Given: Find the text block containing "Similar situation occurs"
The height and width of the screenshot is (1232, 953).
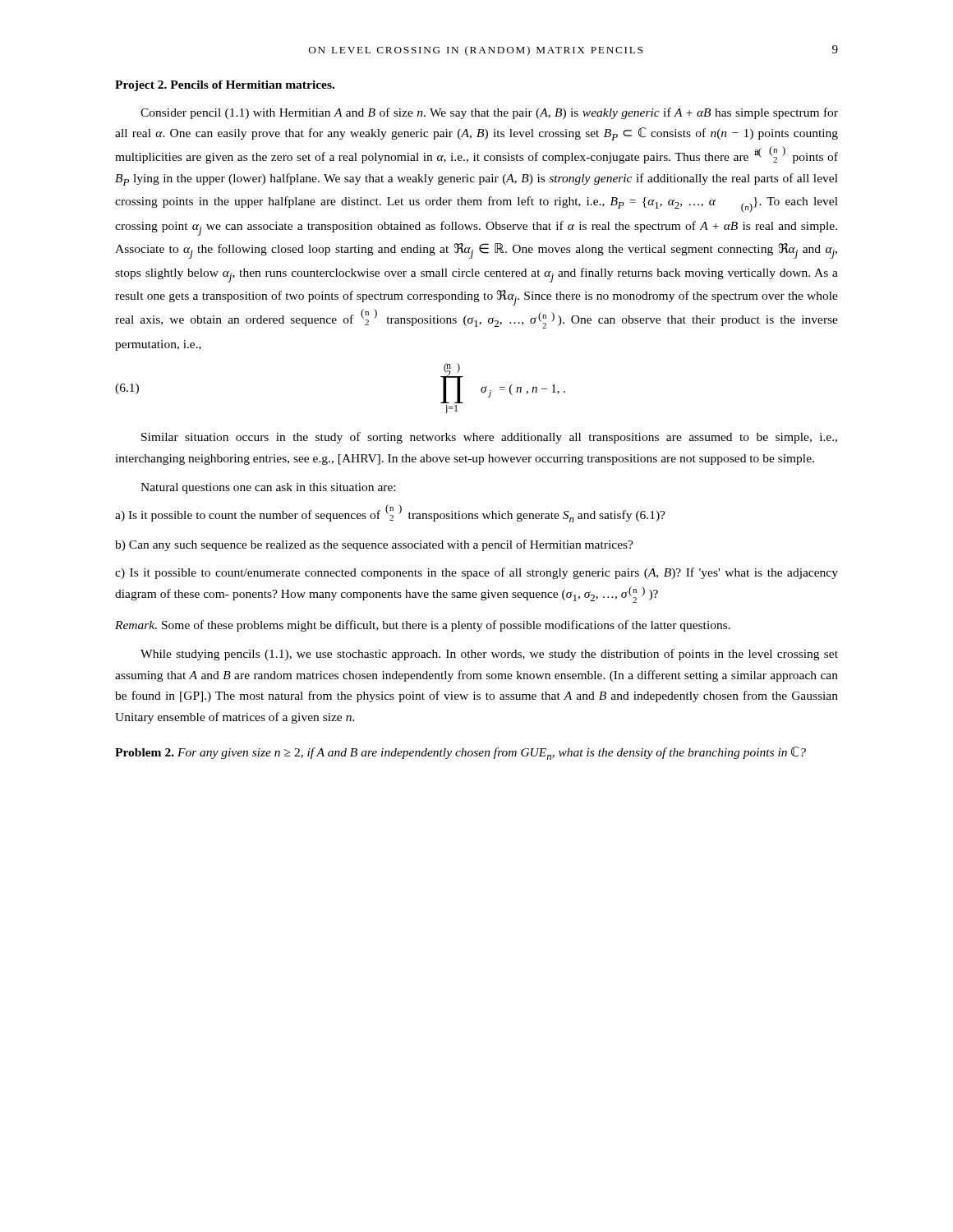Looking at the screenshot, I should coord(476,448).
